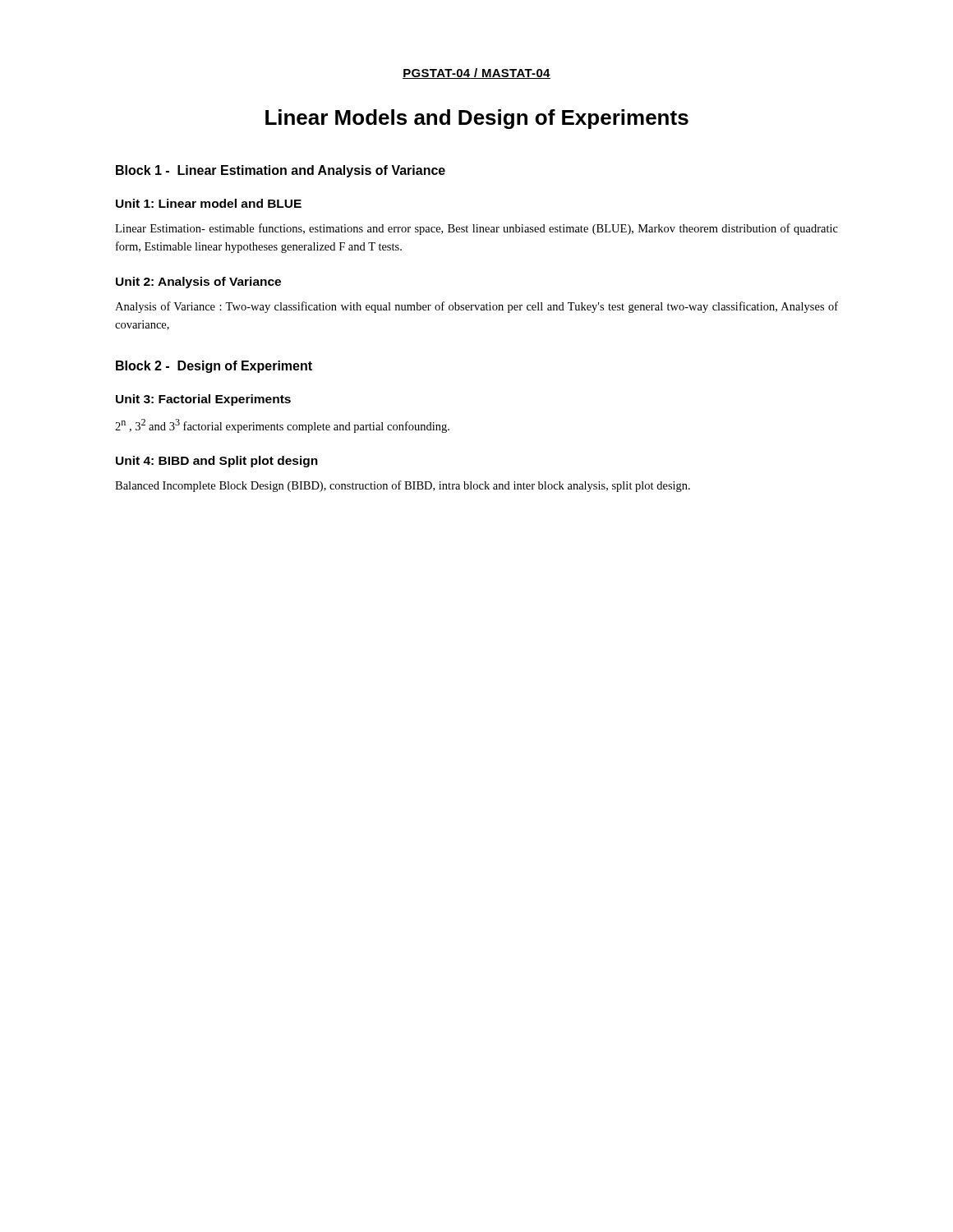Point to "Linear Models and Design of Experiments"

pyautogui.click(x=476, y=117)
